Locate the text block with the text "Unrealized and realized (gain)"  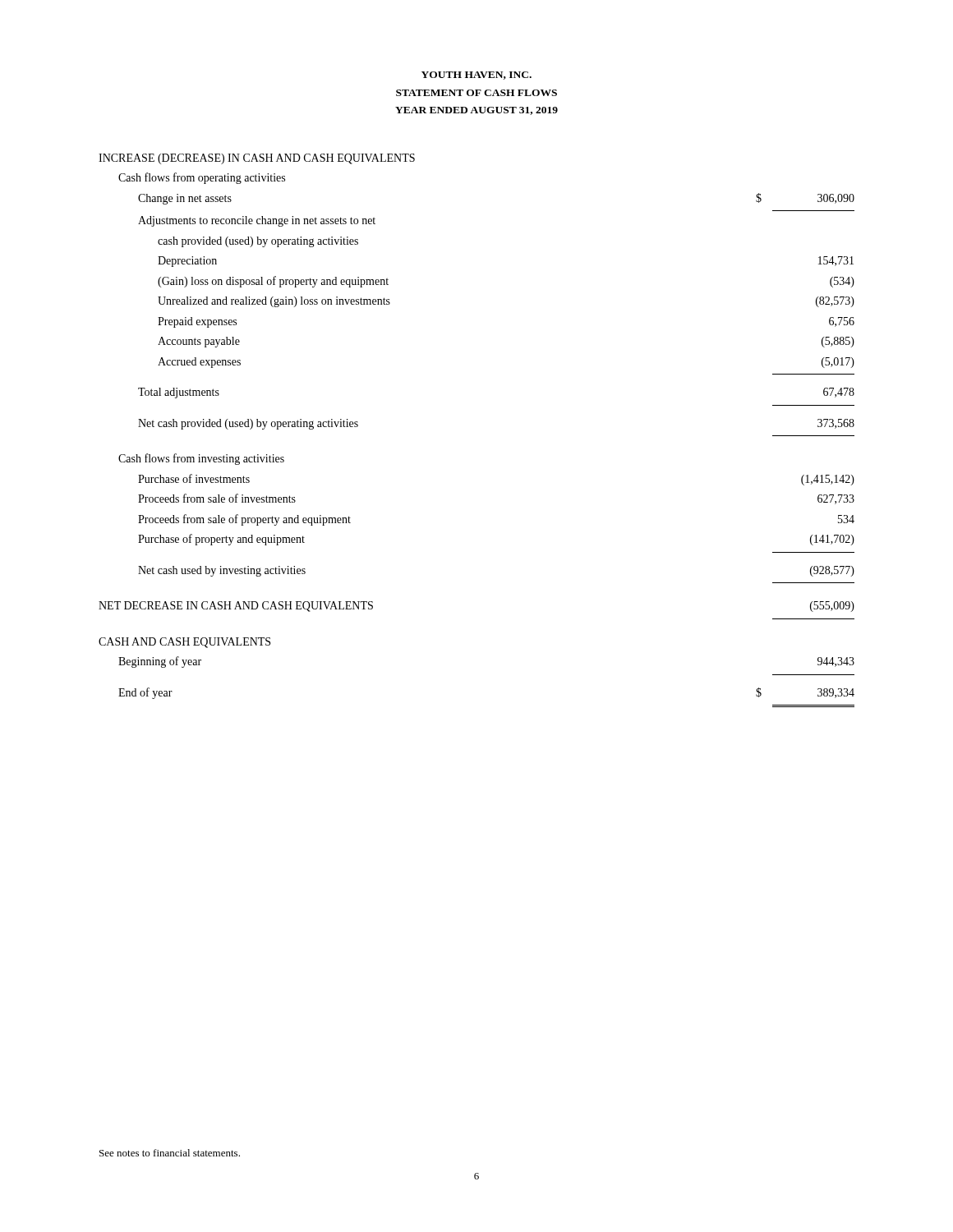pos(277,302)
